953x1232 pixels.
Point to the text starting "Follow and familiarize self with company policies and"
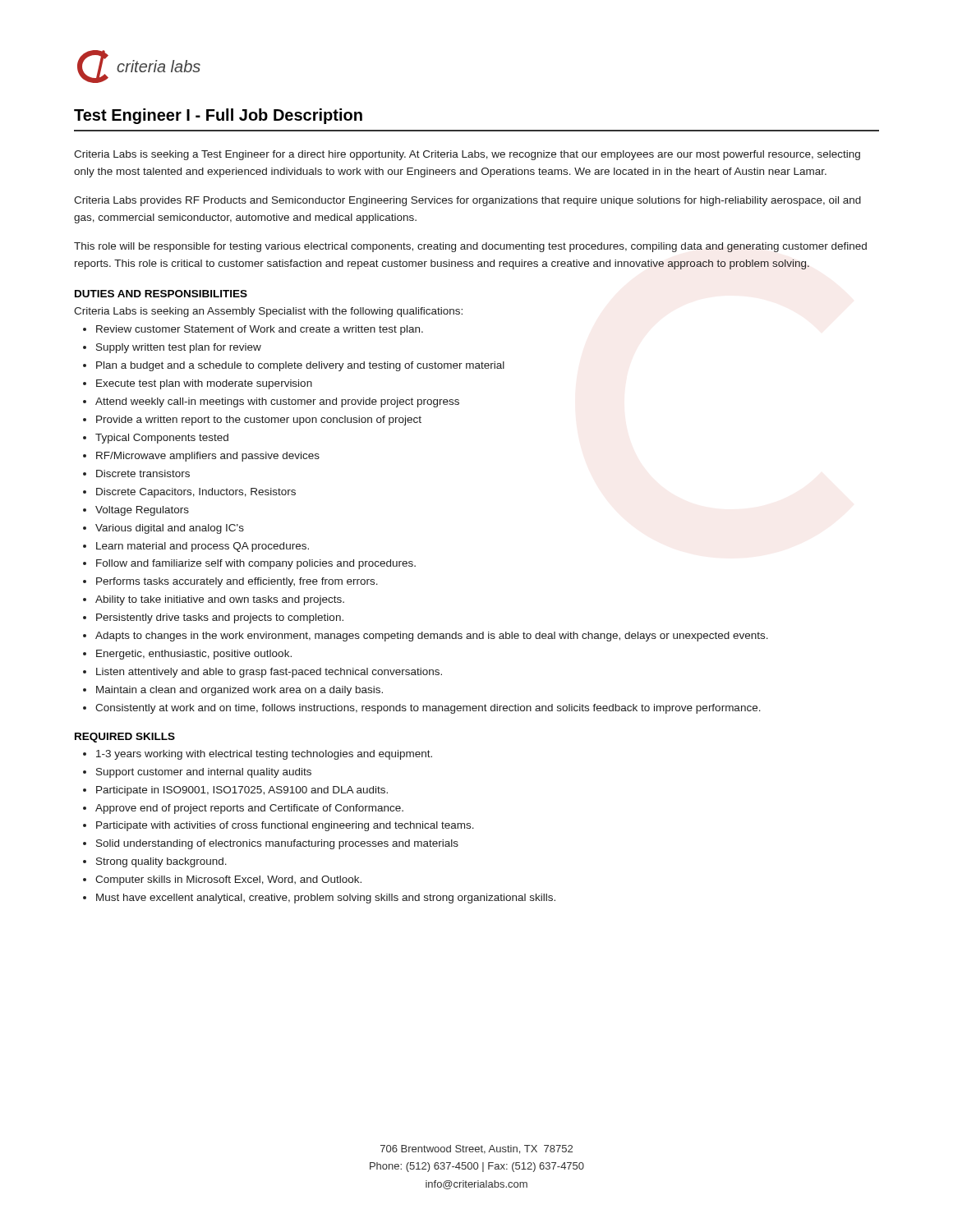click(x=256, y=563)
